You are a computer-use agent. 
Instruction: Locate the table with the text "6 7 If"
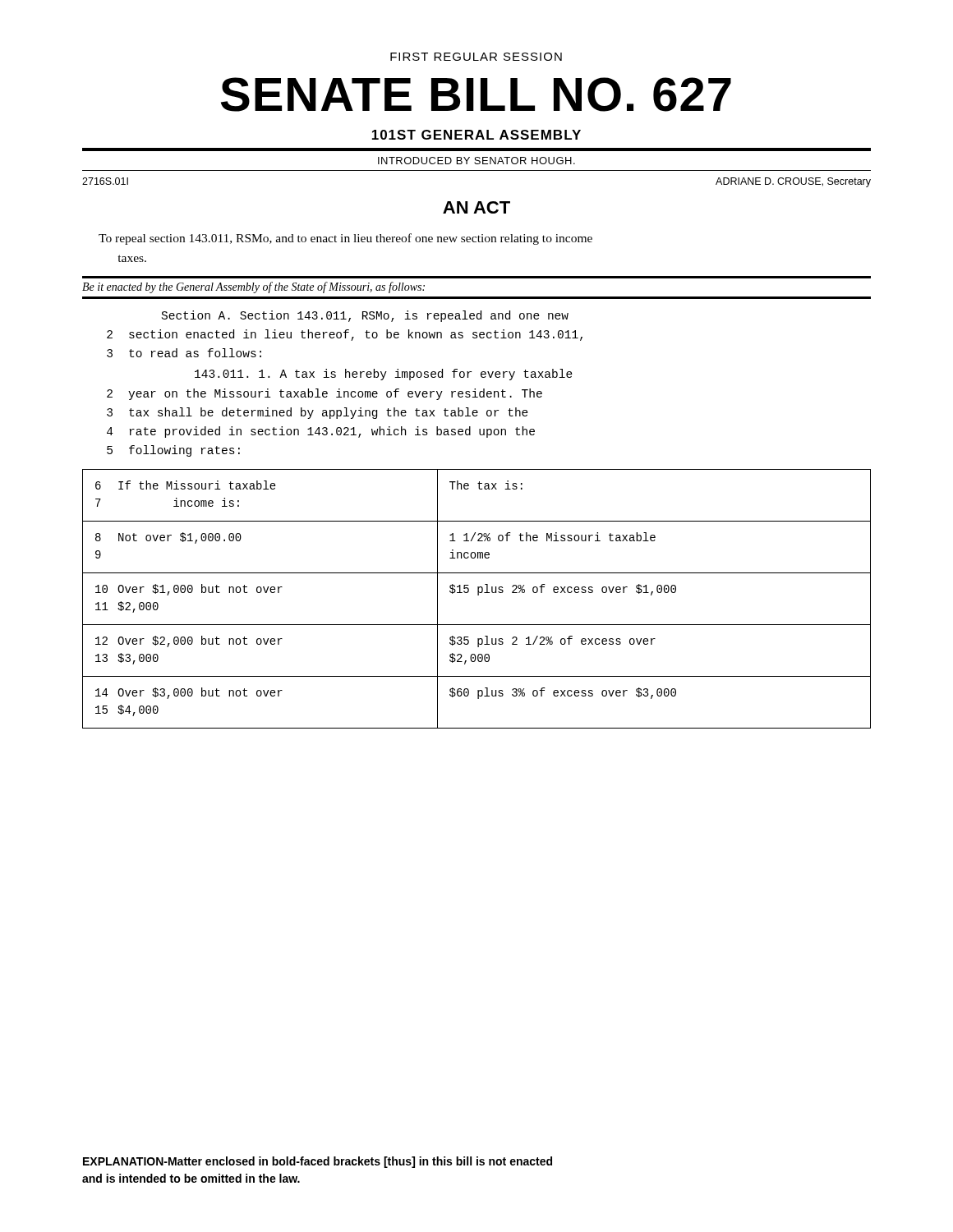tap(476, 599)
